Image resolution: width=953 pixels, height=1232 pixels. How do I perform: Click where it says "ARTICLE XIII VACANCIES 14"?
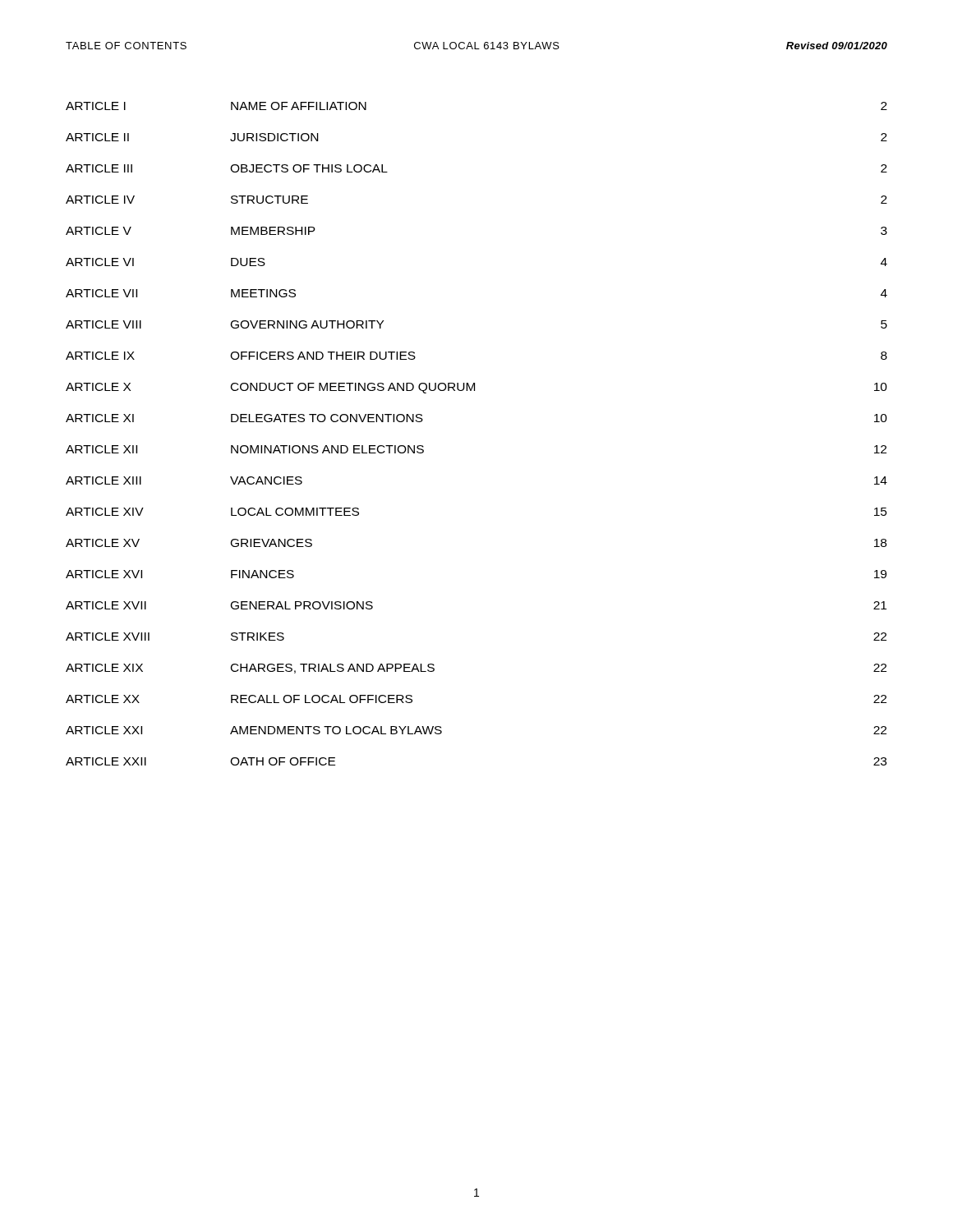(x=99, y=478)
